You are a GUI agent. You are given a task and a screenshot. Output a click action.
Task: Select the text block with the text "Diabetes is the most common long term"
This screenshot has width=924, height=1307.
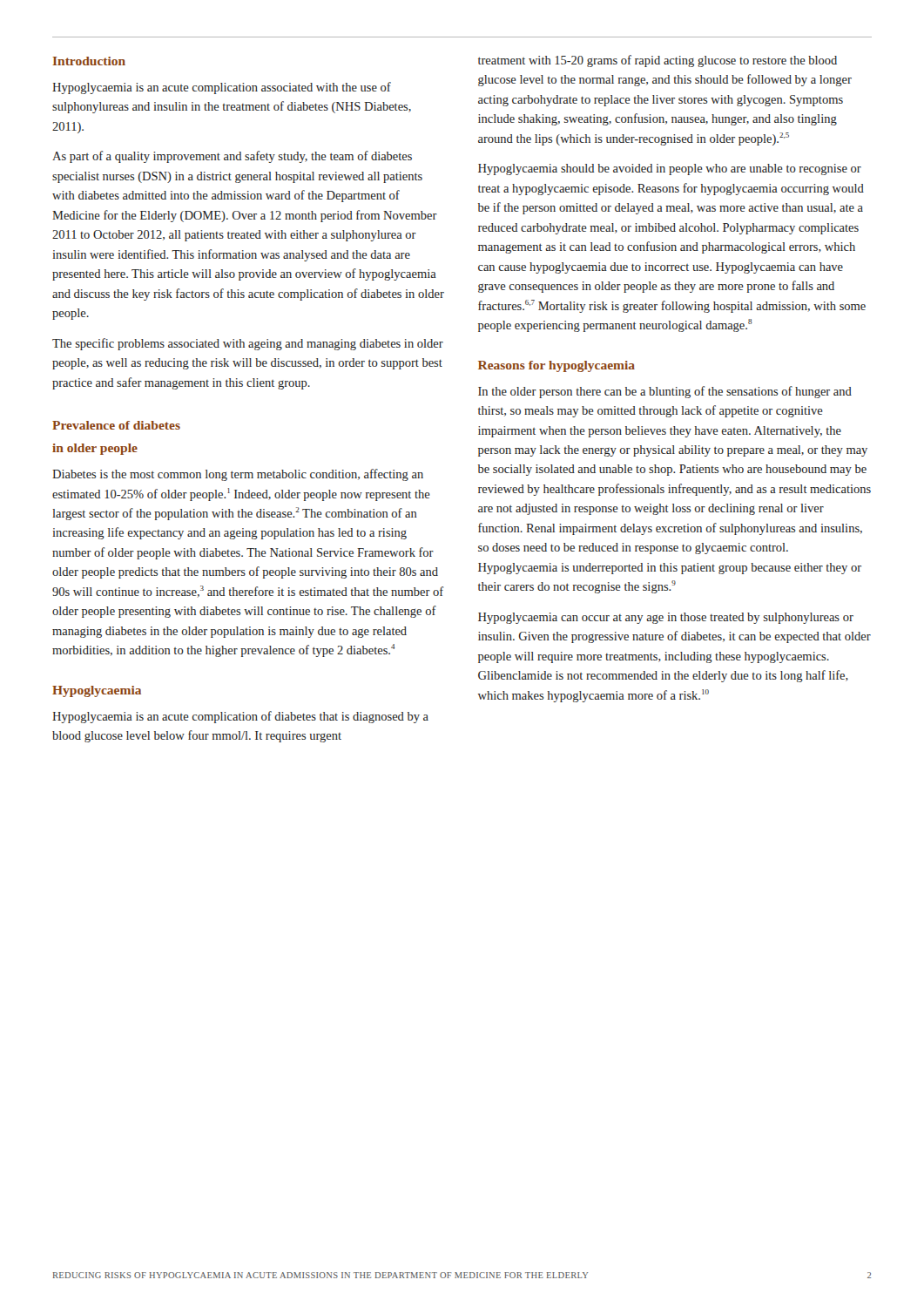point(248,562)
